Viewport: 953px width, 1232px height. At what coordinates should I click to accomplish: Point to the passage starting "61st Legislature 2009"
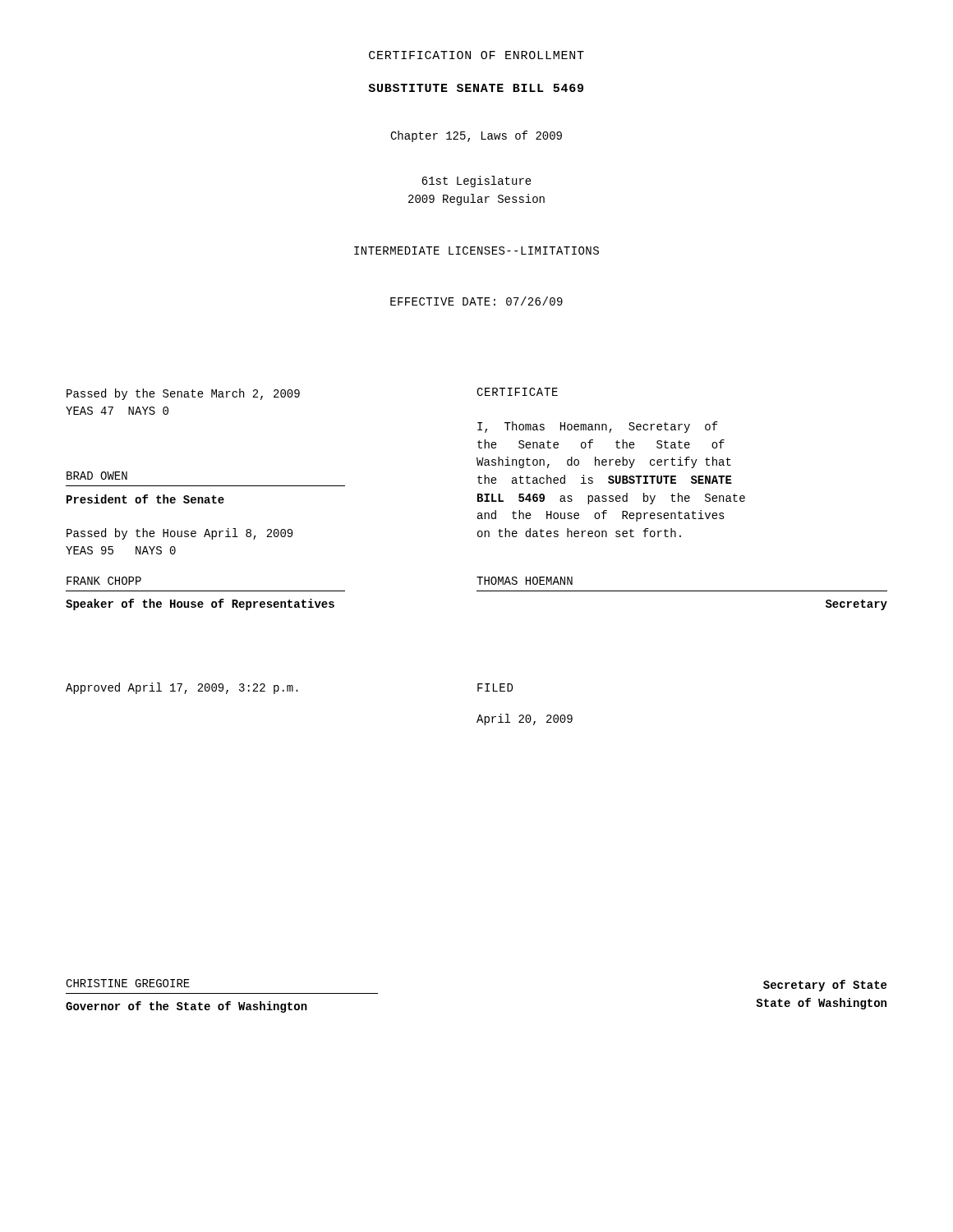tap(476, 191)
